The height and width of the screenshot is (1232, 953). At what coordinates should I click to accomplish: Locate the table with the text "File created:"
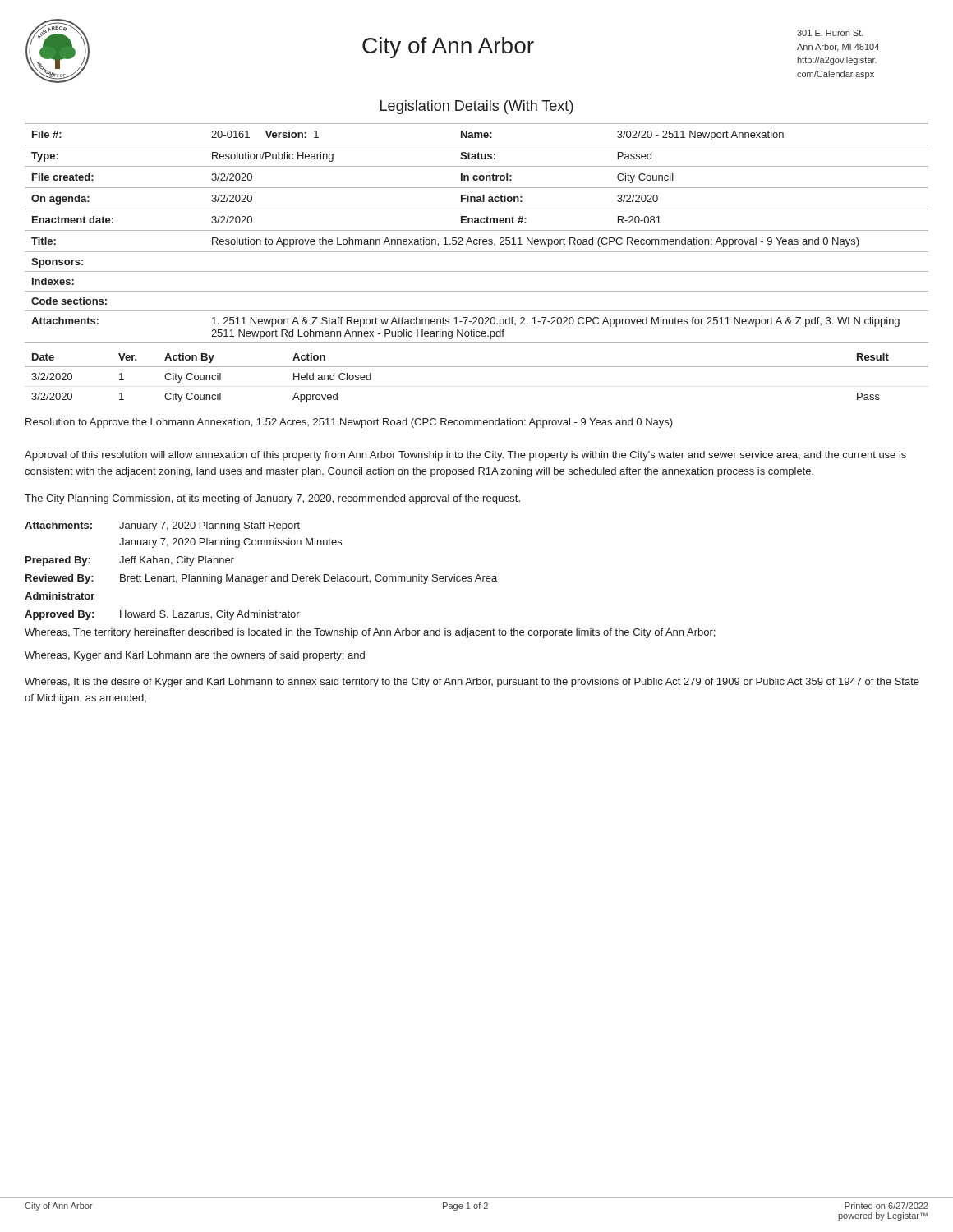pos(476,233)
